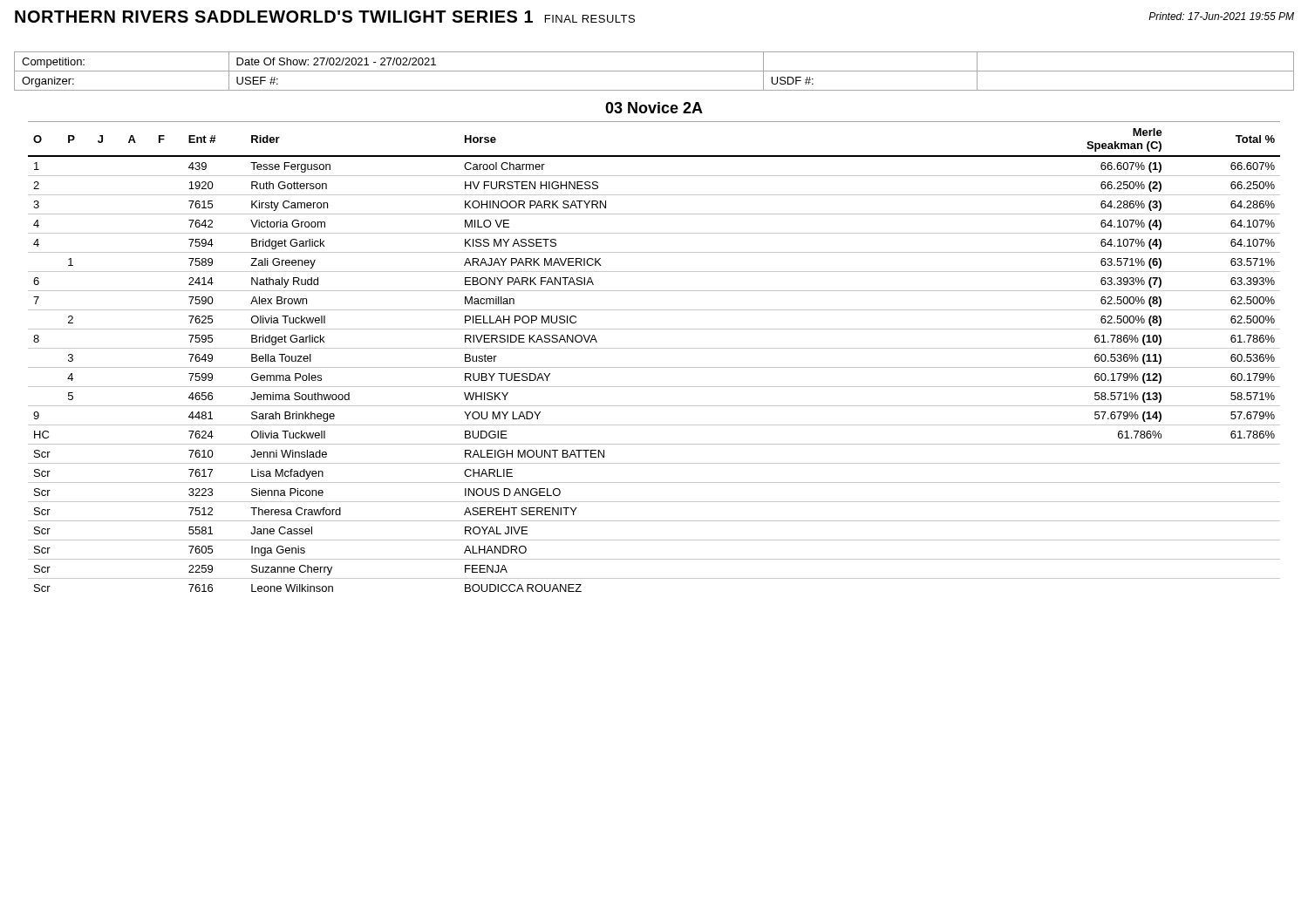Select the table that reads "Olivia Tuckwell"
Viewport: 1308px width, 924px height.
pyautogui.click(x=654, y=359)
